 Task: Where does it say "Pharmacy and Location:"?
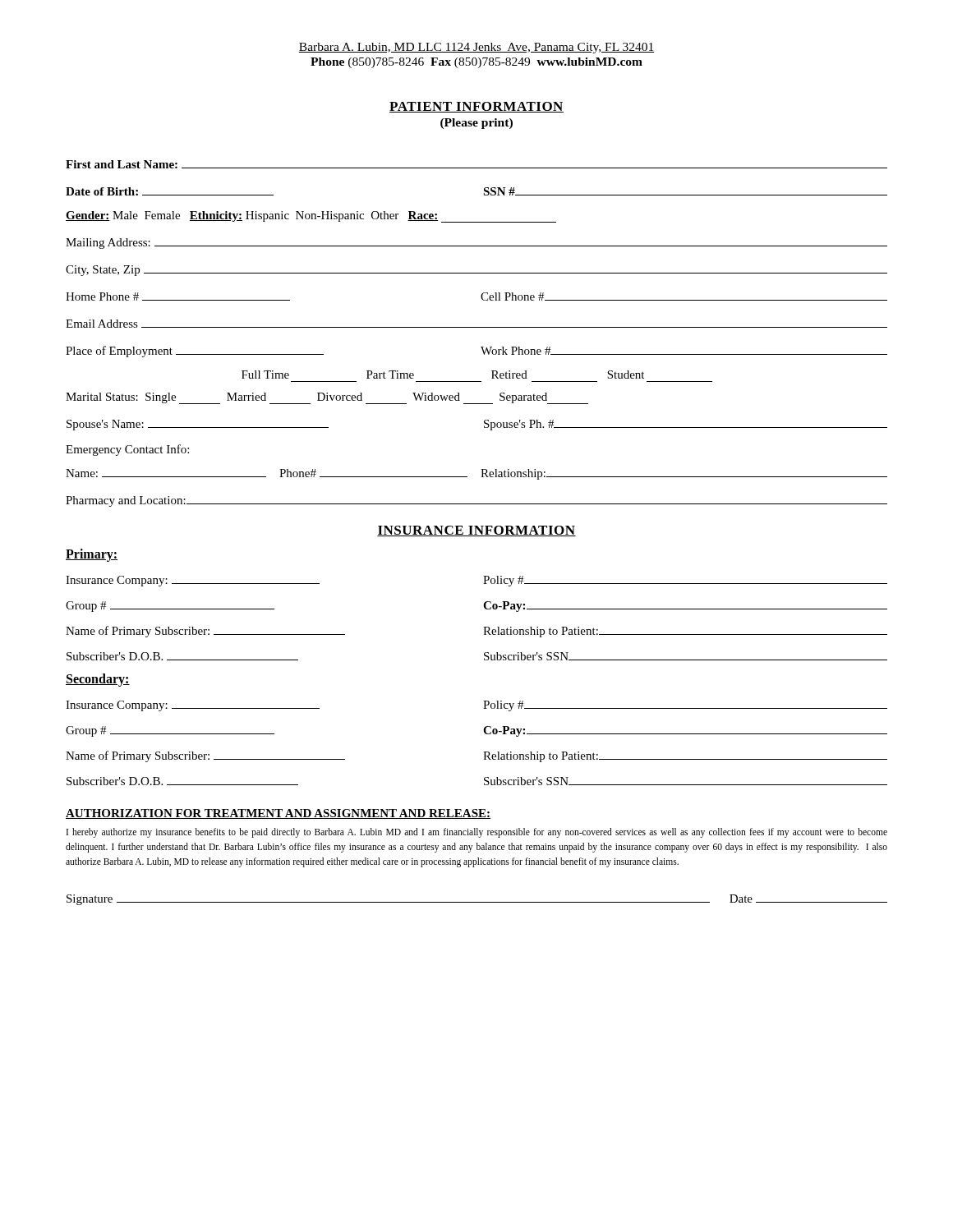476,498
